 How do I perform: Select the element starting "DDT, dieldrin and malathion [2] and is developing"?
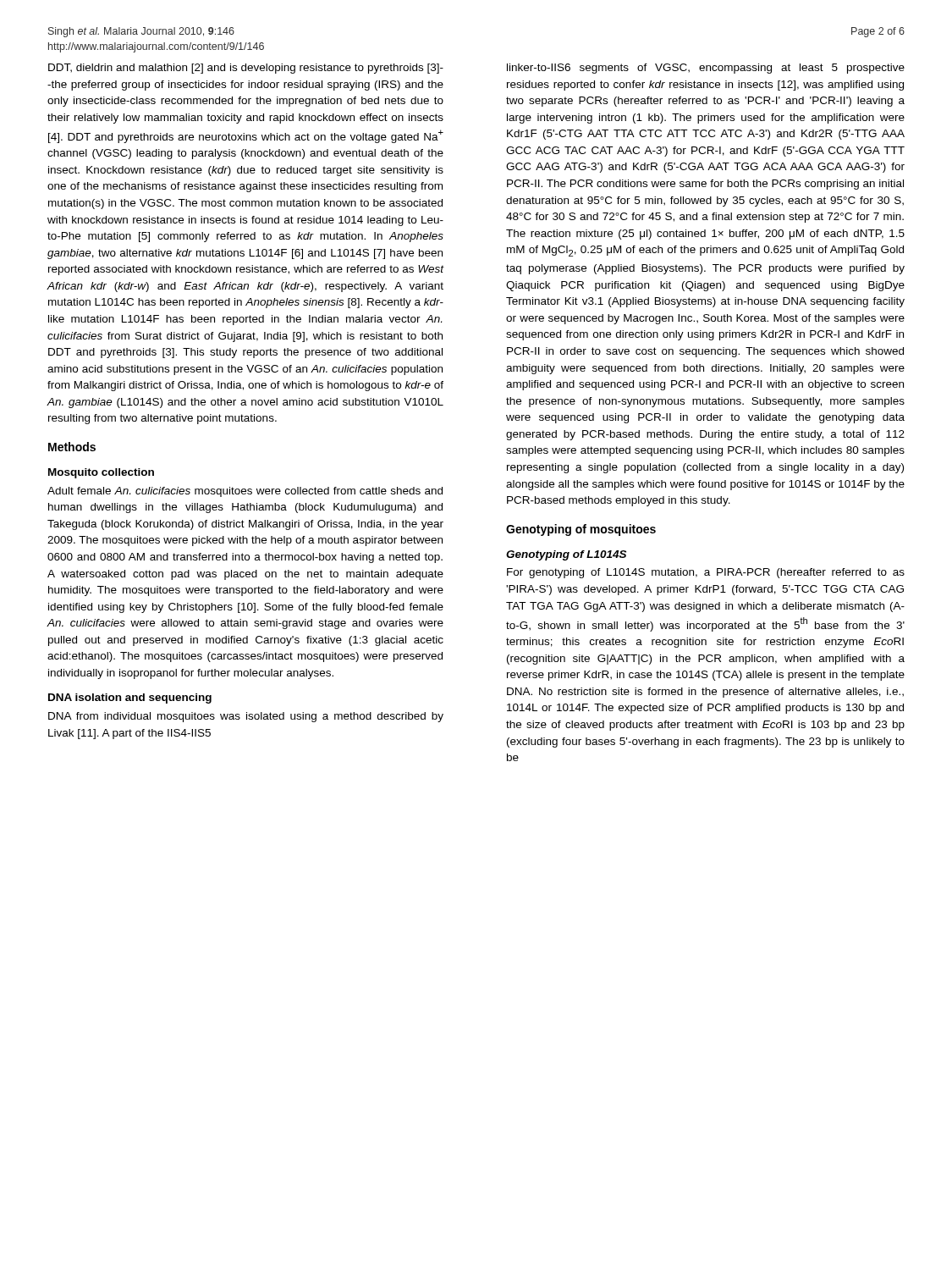pos(245,243)
